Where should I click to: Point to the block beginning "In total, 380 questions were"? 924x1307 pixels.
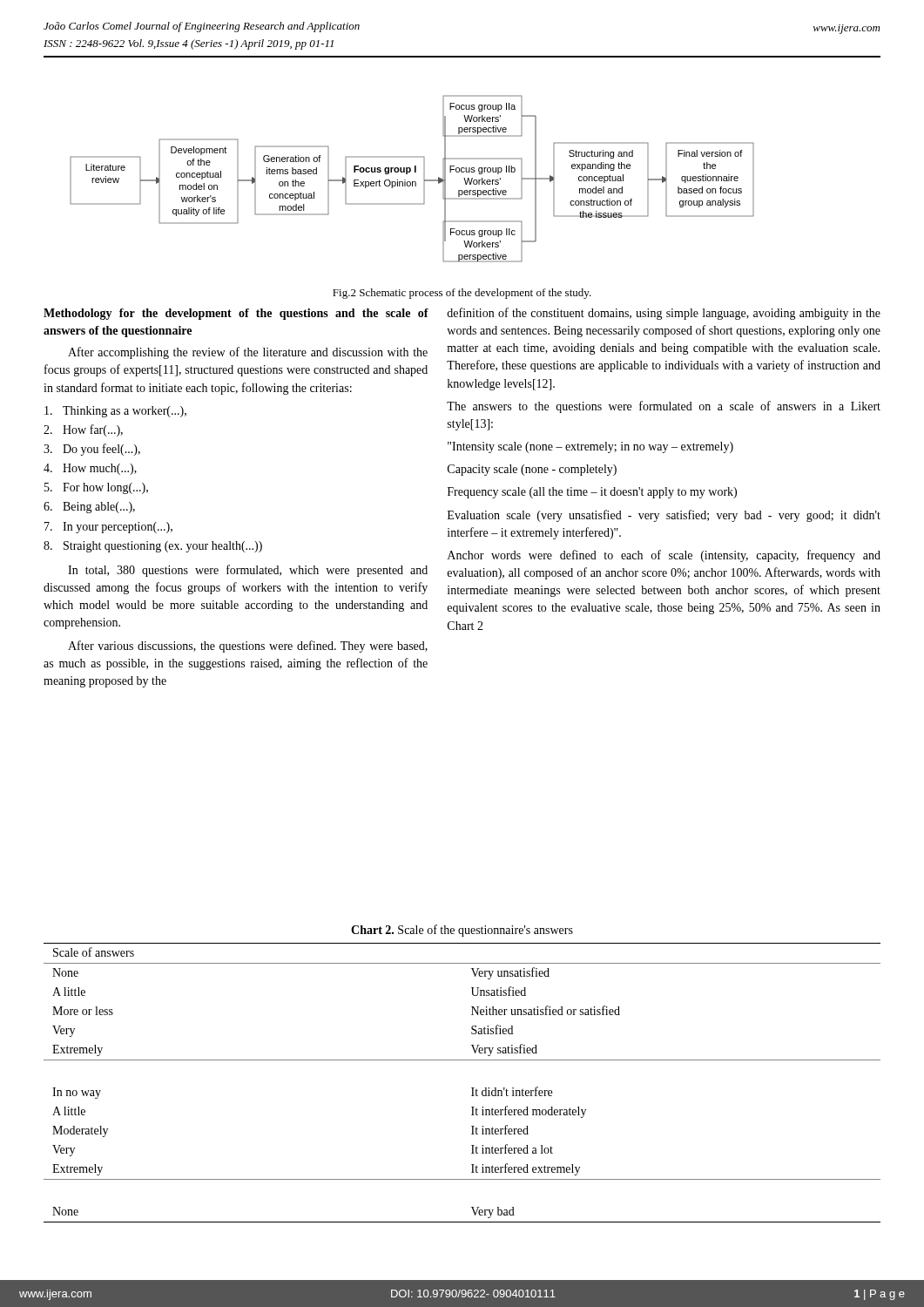(x=236, y=597)
